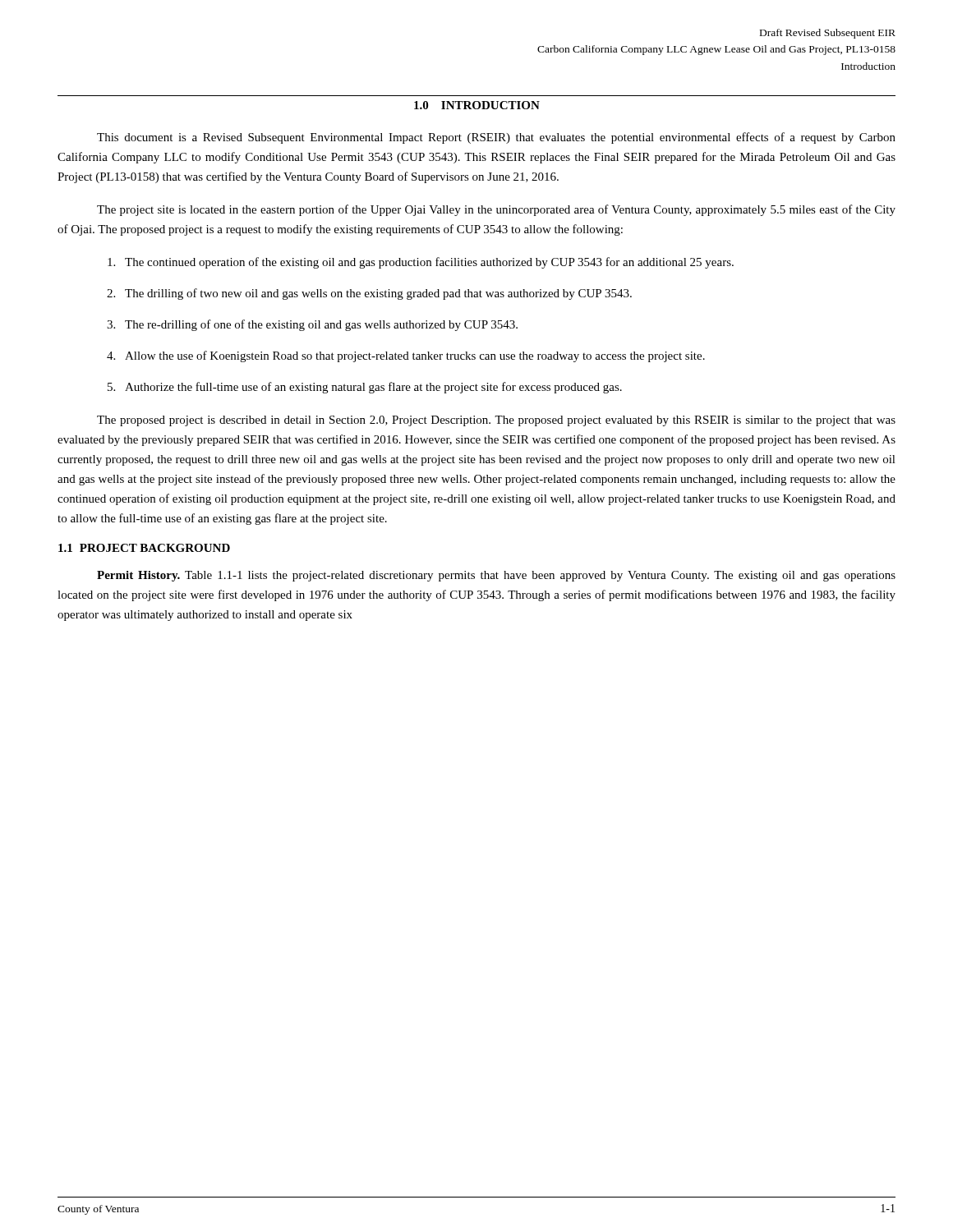Point to the passage starting "The continued operation of the existing oil and"
953x1232 pixels.
point(501,262)
